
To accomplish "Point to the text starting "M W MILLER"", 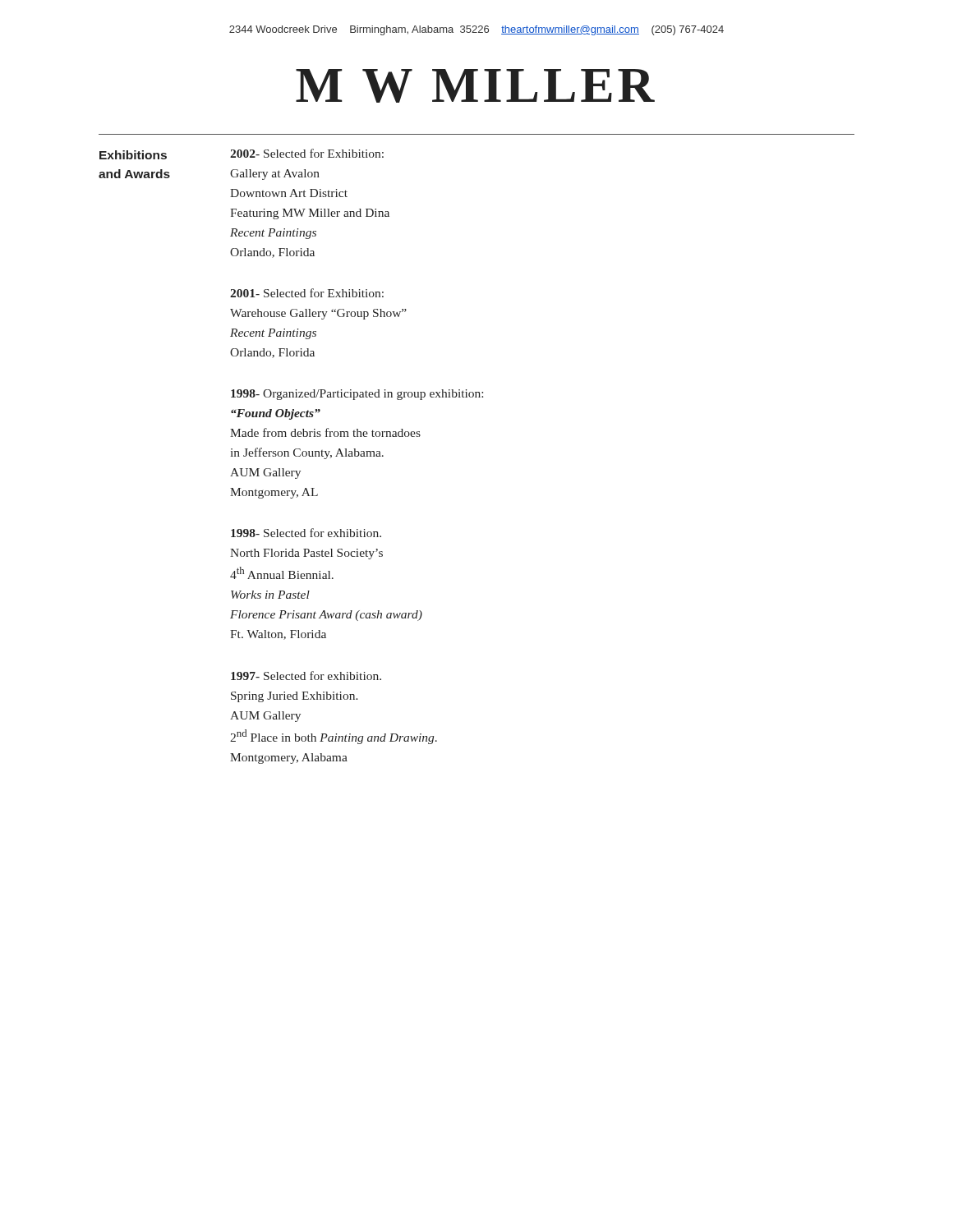I will [476, 85].
